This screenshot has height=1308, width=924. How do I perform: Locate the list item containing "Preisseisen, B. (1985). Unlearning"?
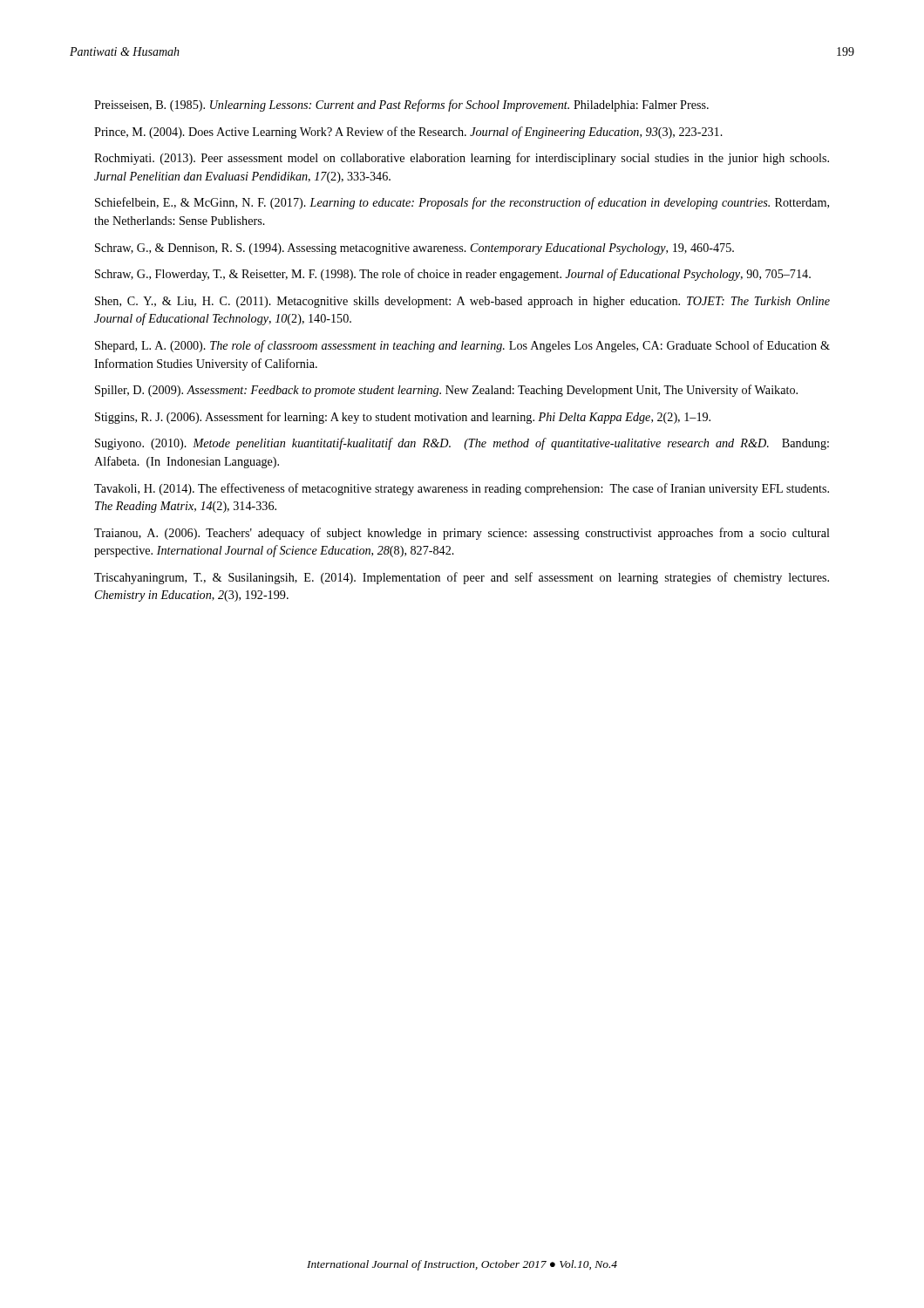402,105
